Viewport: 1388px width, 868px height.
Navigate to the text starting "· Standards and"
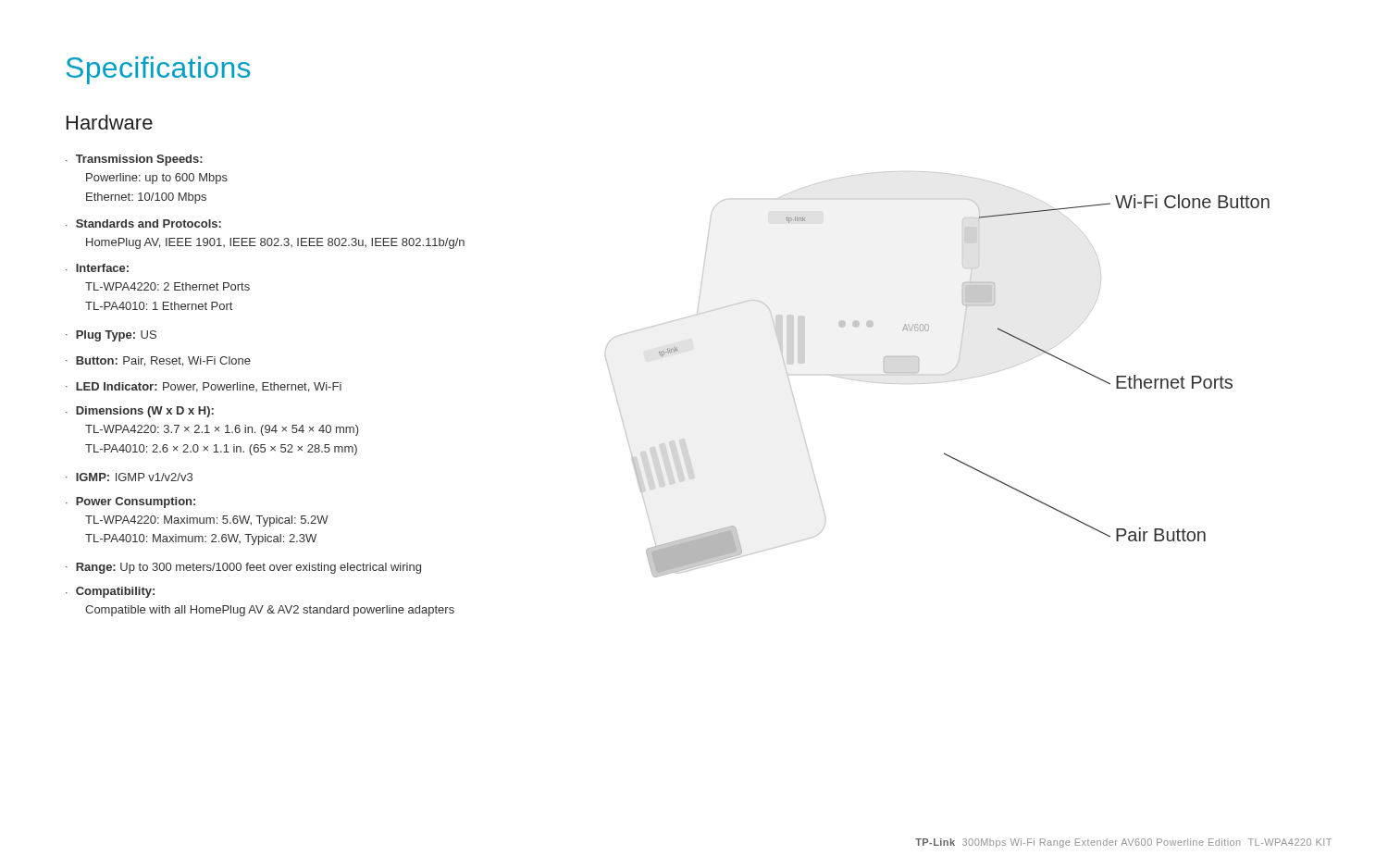[333, 234]
